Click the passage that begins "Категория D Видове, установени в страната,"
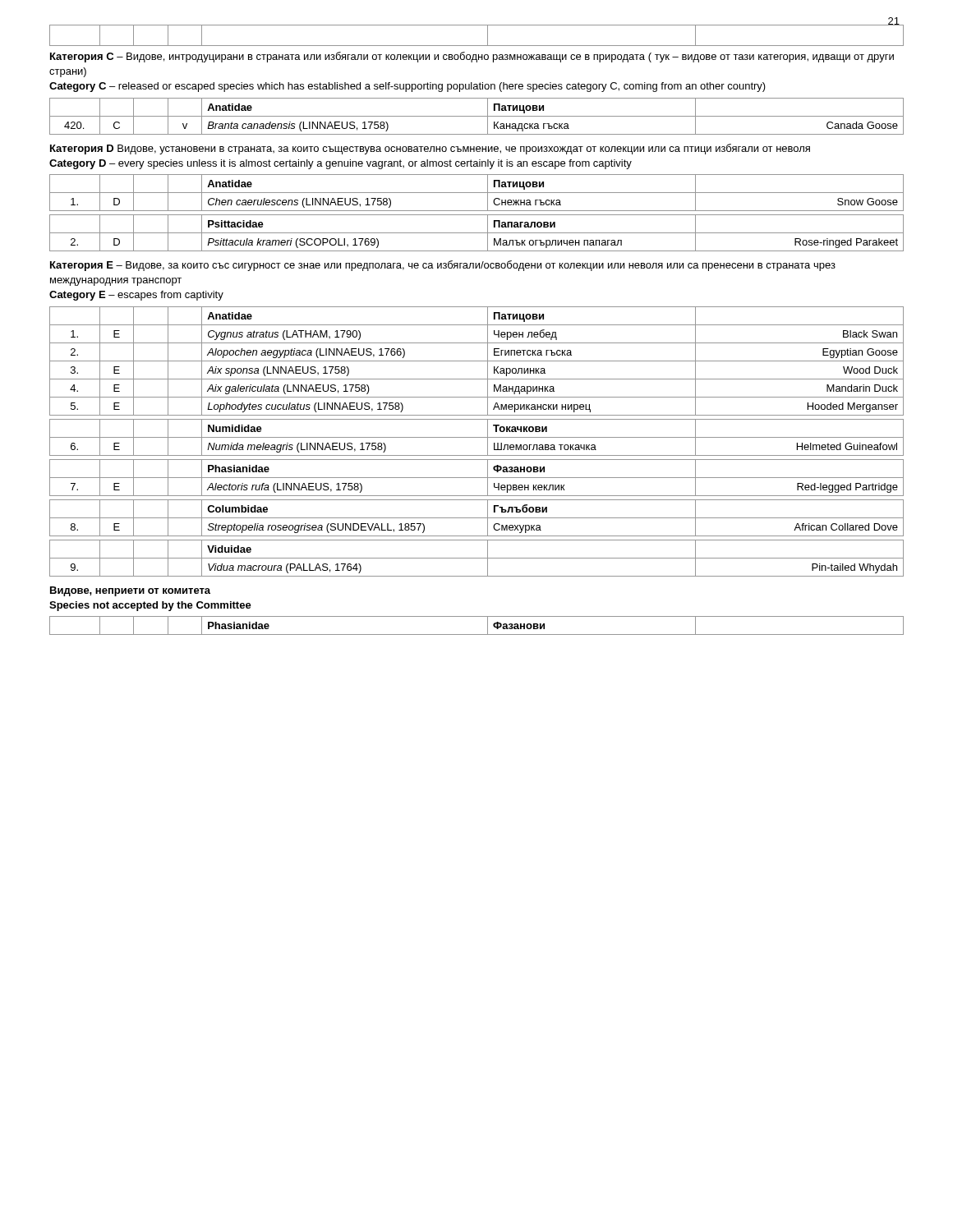Image resolution: width=953 pixels, height=1232 pixels. point(430,155)
